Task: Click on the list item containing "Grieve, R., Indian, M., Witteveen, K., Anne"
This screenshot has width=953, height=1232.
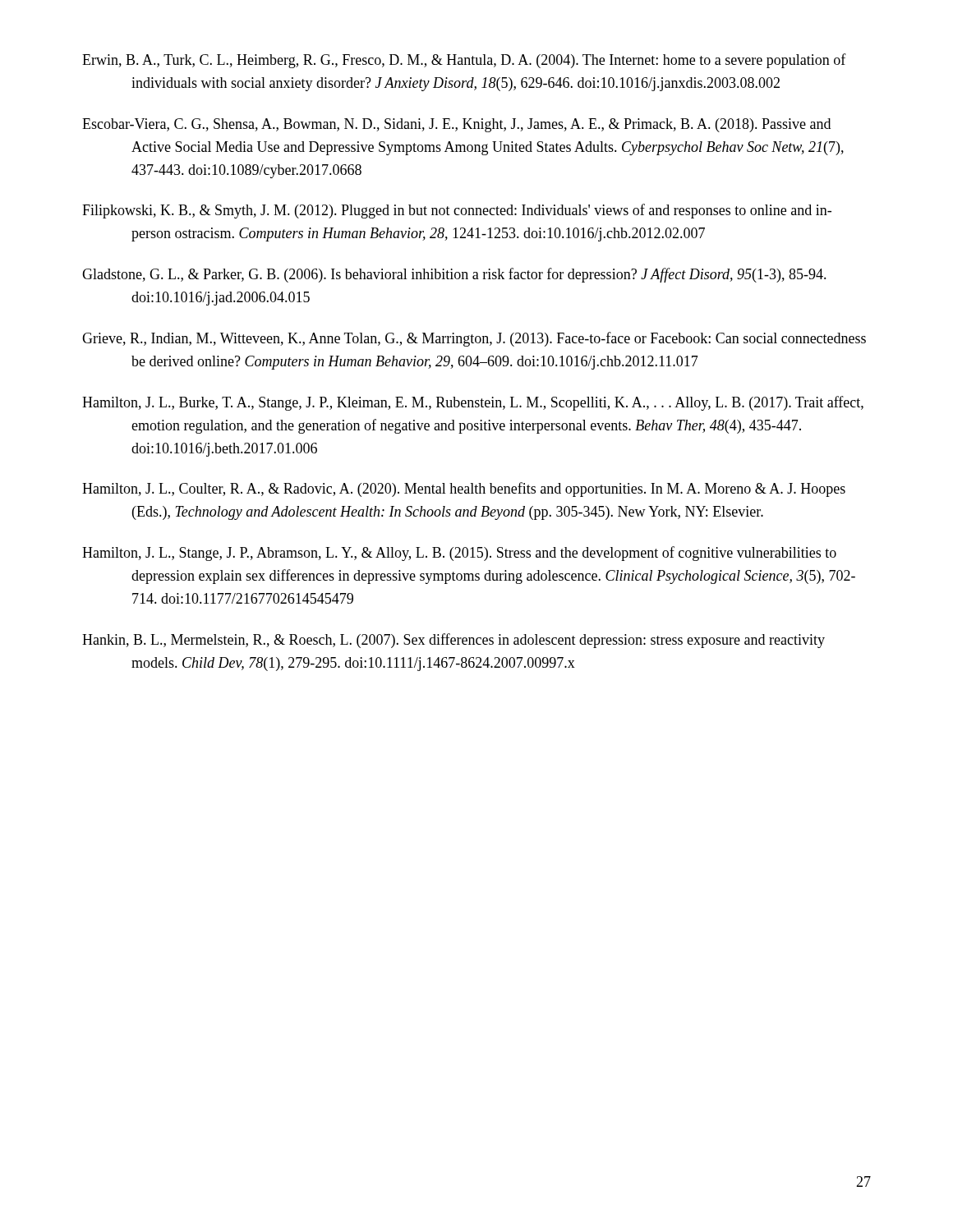Action: pyautogui.click(x=474, y=350)
